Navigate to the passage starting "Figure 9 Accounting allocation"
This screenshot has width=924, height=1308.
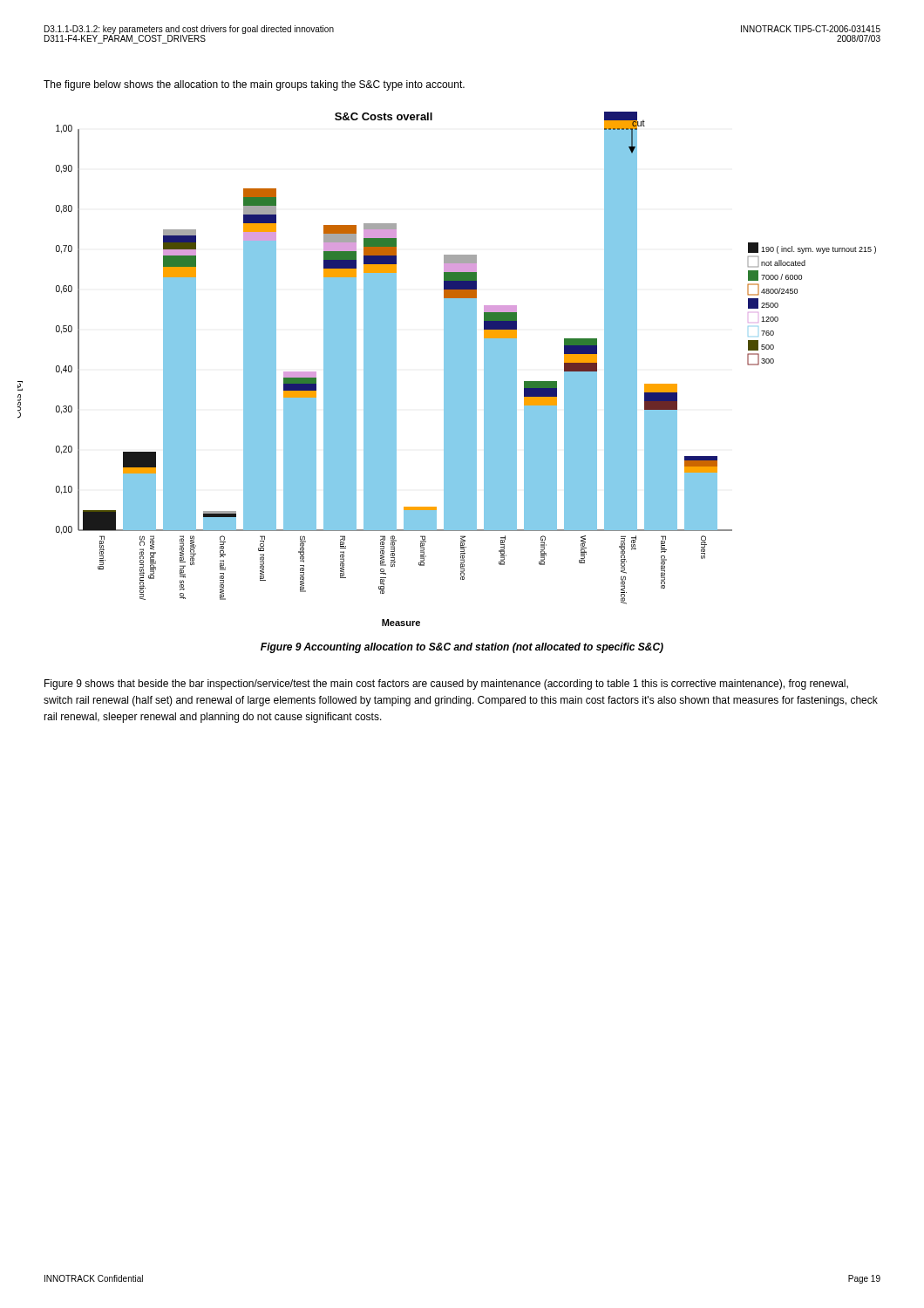point(462,647)
